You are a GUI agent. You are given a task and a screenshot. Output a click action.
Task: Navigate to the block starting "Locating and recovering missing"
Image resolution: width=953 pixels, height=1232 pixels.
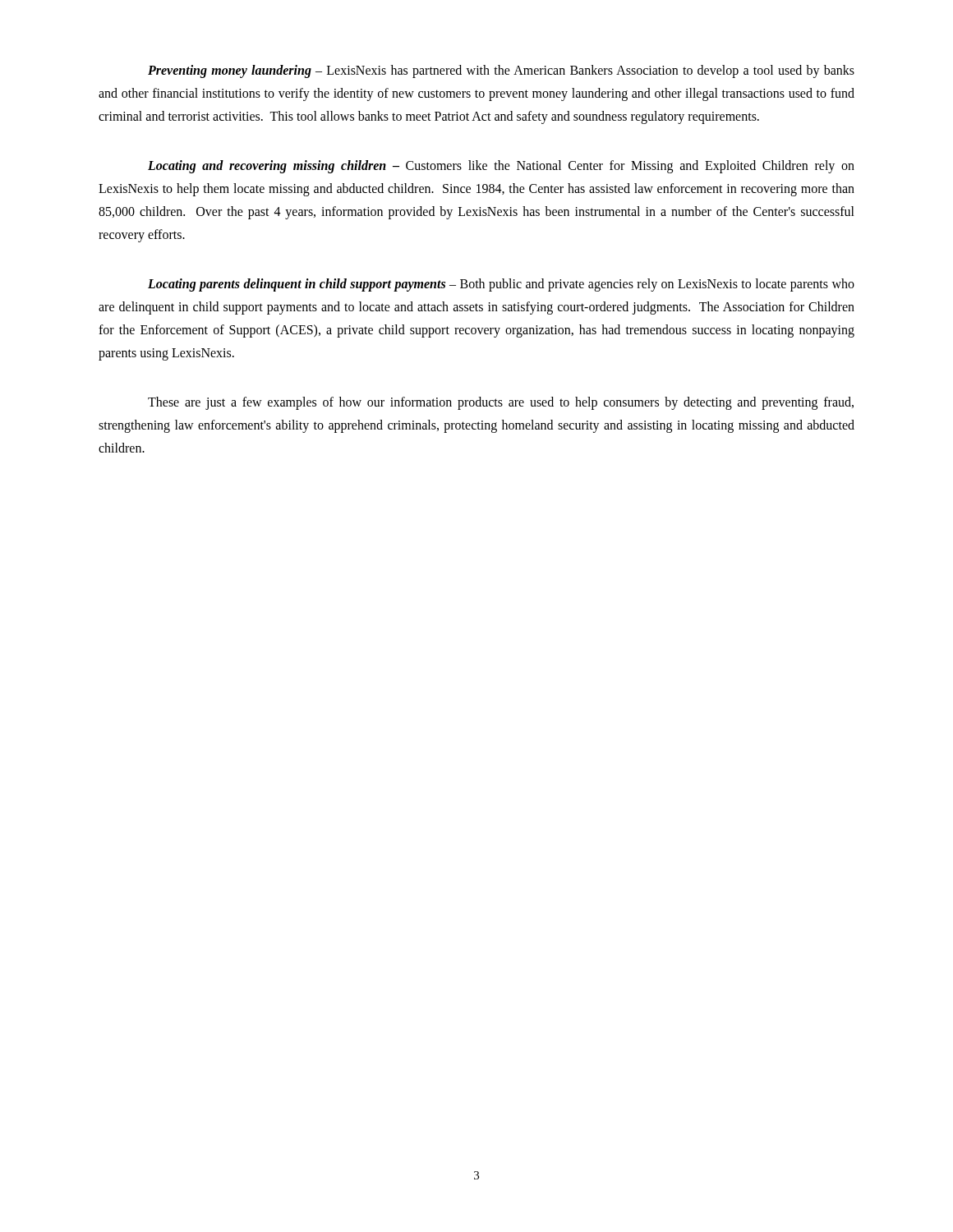pyautogui.click(x=476, y=200)
